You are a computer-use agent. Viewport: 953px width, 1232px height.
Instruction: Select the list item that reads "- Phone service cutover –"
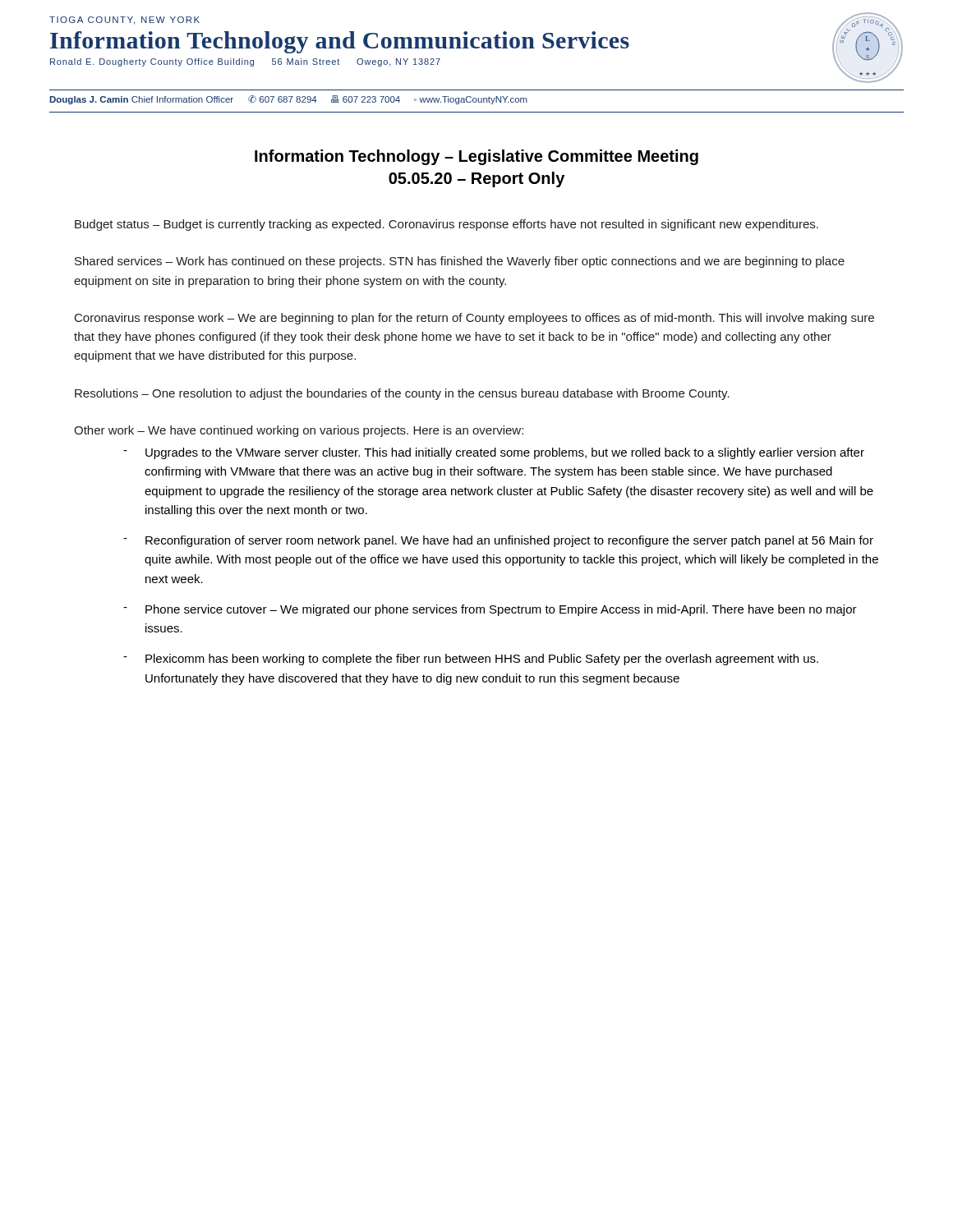501,618
